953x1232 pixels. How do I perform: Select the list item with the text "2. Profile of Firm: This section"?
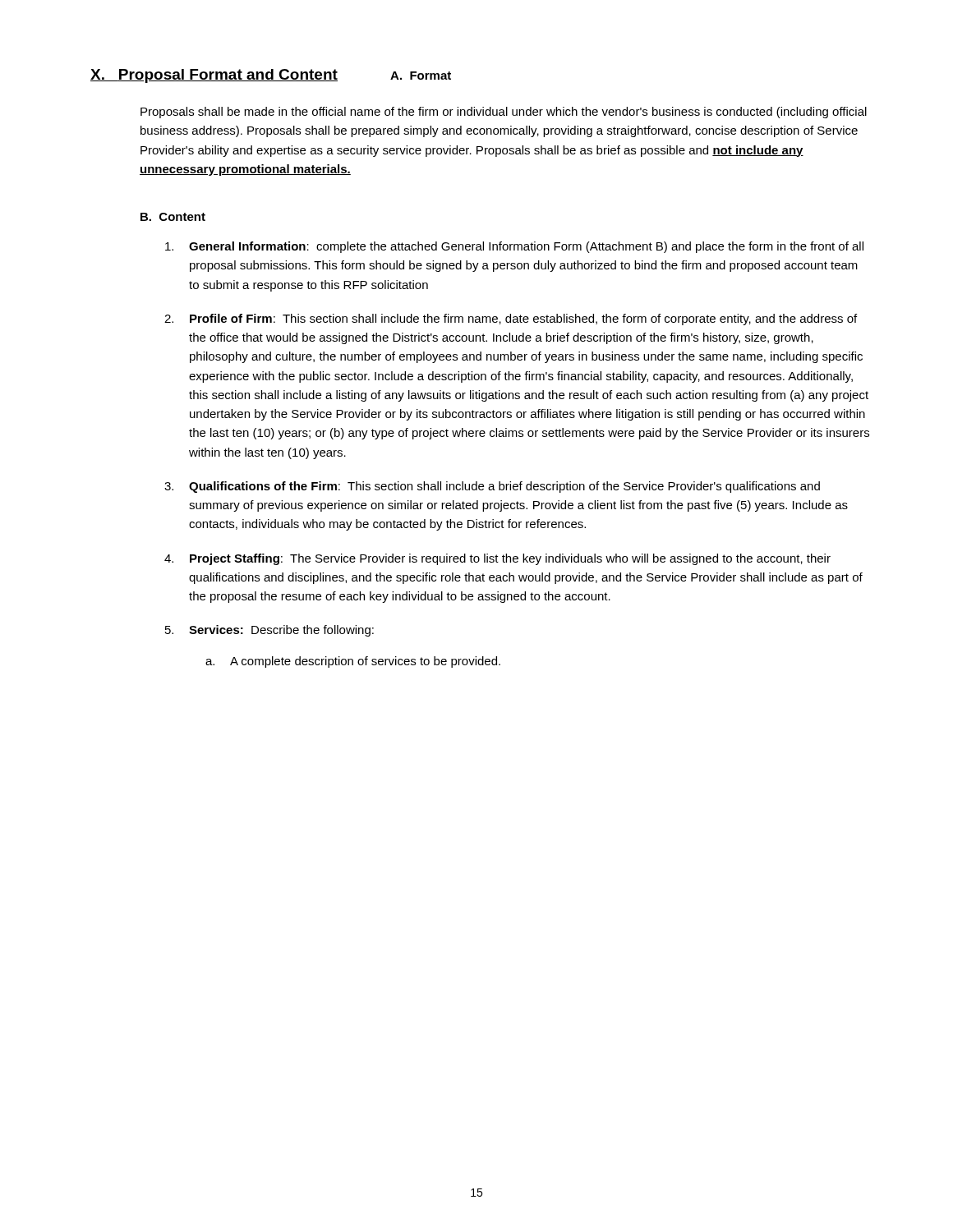pyautogui.click(x=518, y=385)
